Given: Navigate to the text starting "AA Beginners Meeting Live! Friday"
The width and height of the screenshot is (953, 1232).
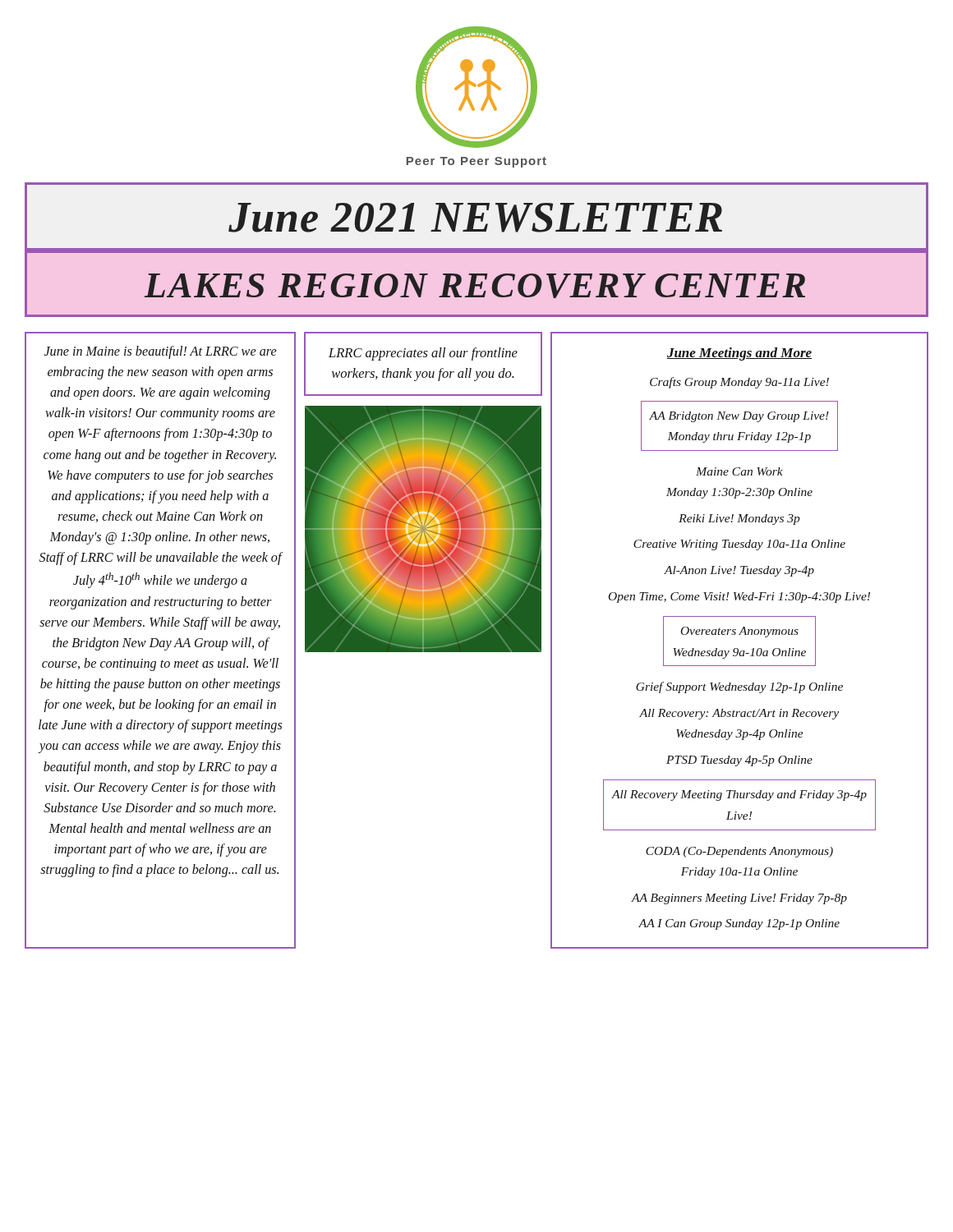Looking at the screenshot, I should click(739, 897).
